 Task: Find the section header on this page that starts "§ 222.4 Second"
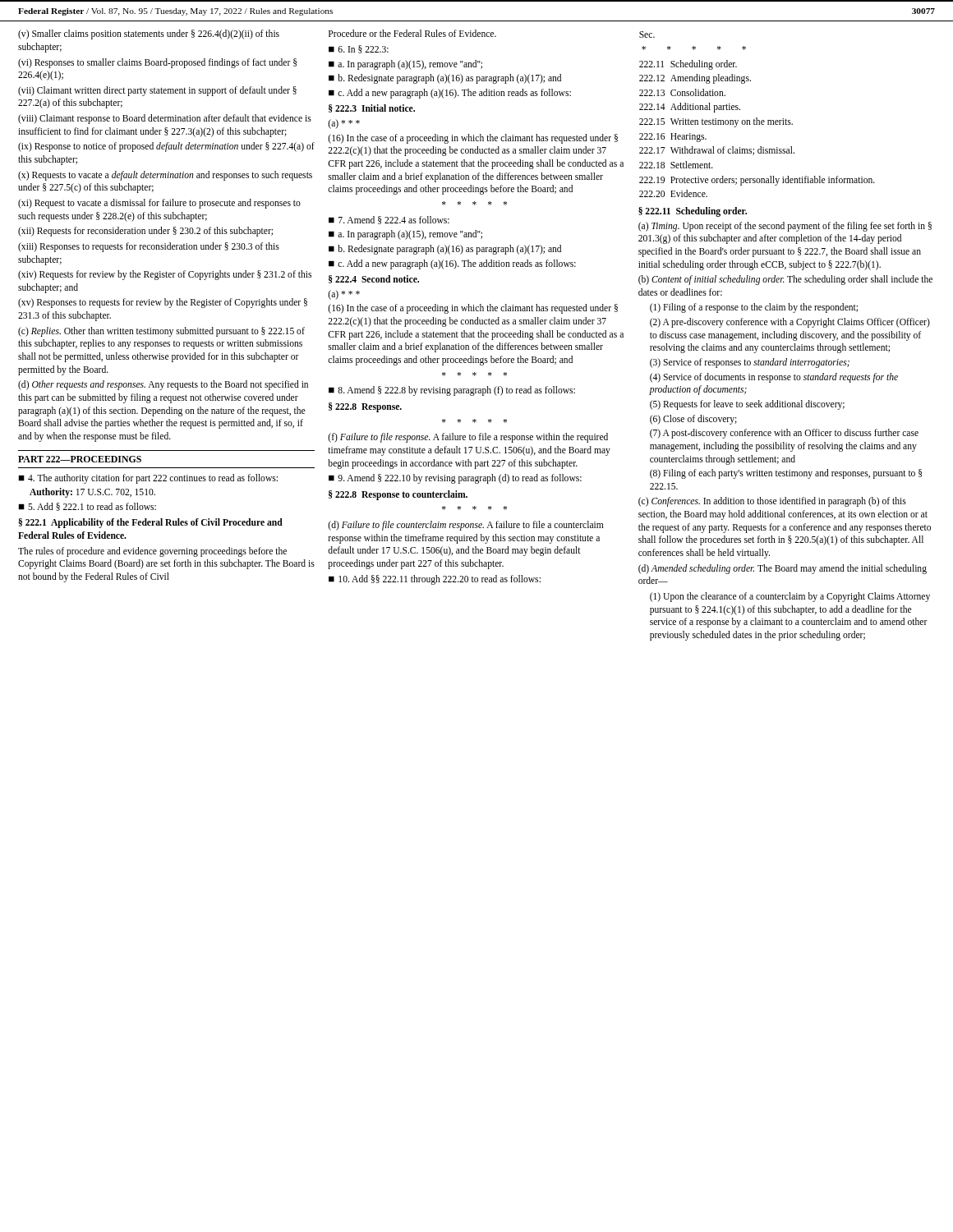(374, 280)
